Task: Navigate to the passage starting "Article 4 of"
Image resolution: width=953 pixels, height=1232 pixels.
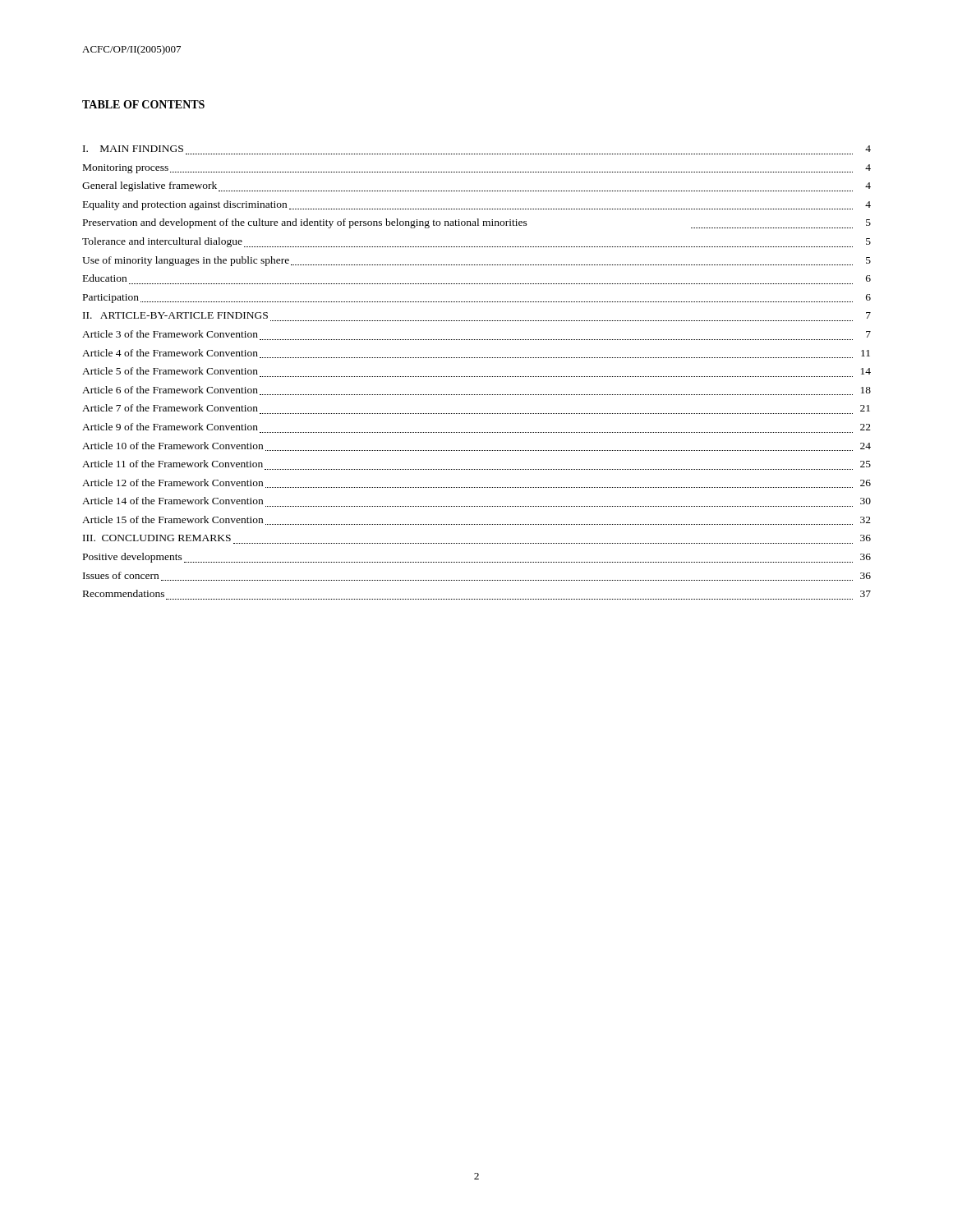Action: coord(476,353)
